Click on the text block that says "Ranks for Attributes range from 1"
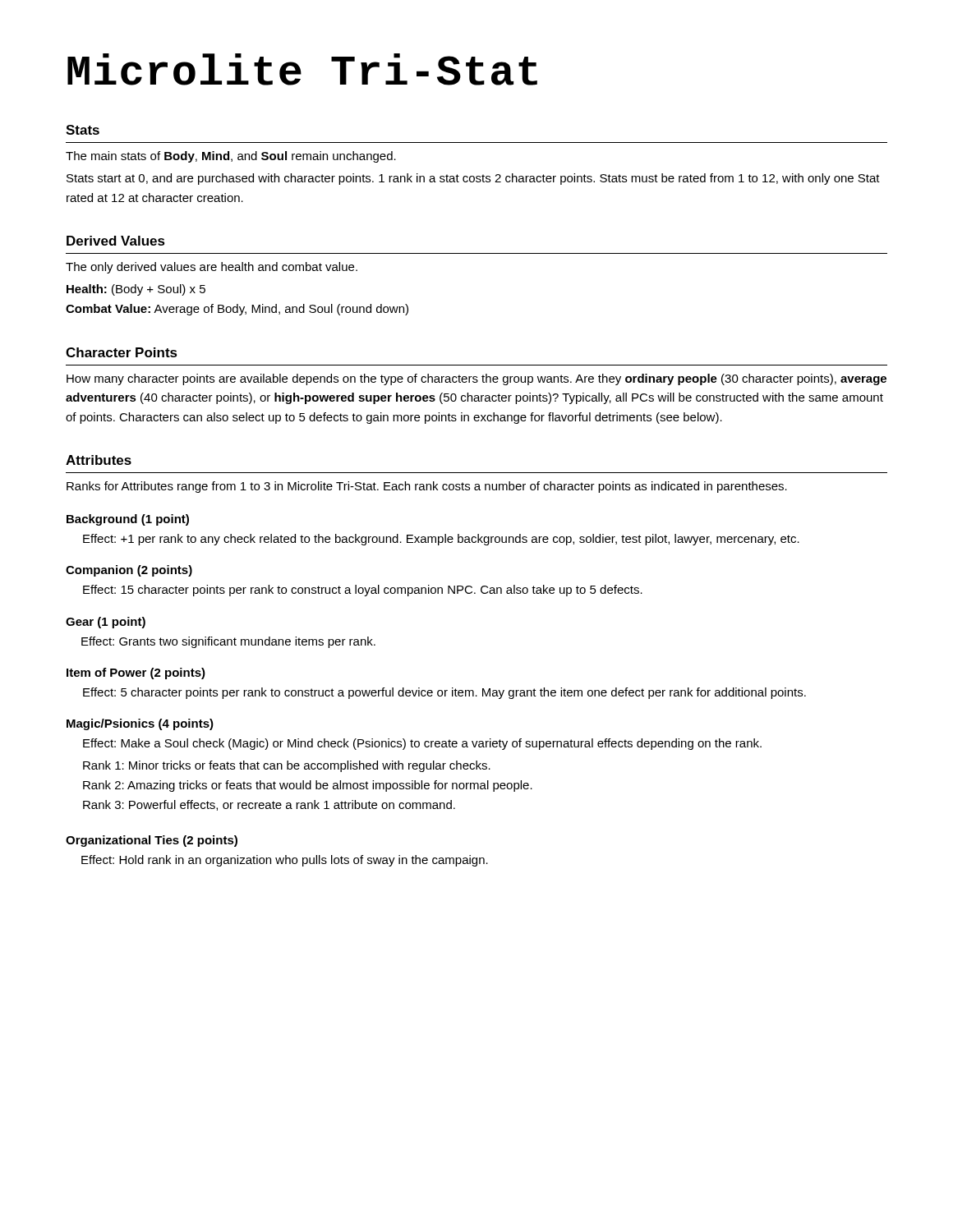This screenshot has height=1232, width=953. (476, 486)
